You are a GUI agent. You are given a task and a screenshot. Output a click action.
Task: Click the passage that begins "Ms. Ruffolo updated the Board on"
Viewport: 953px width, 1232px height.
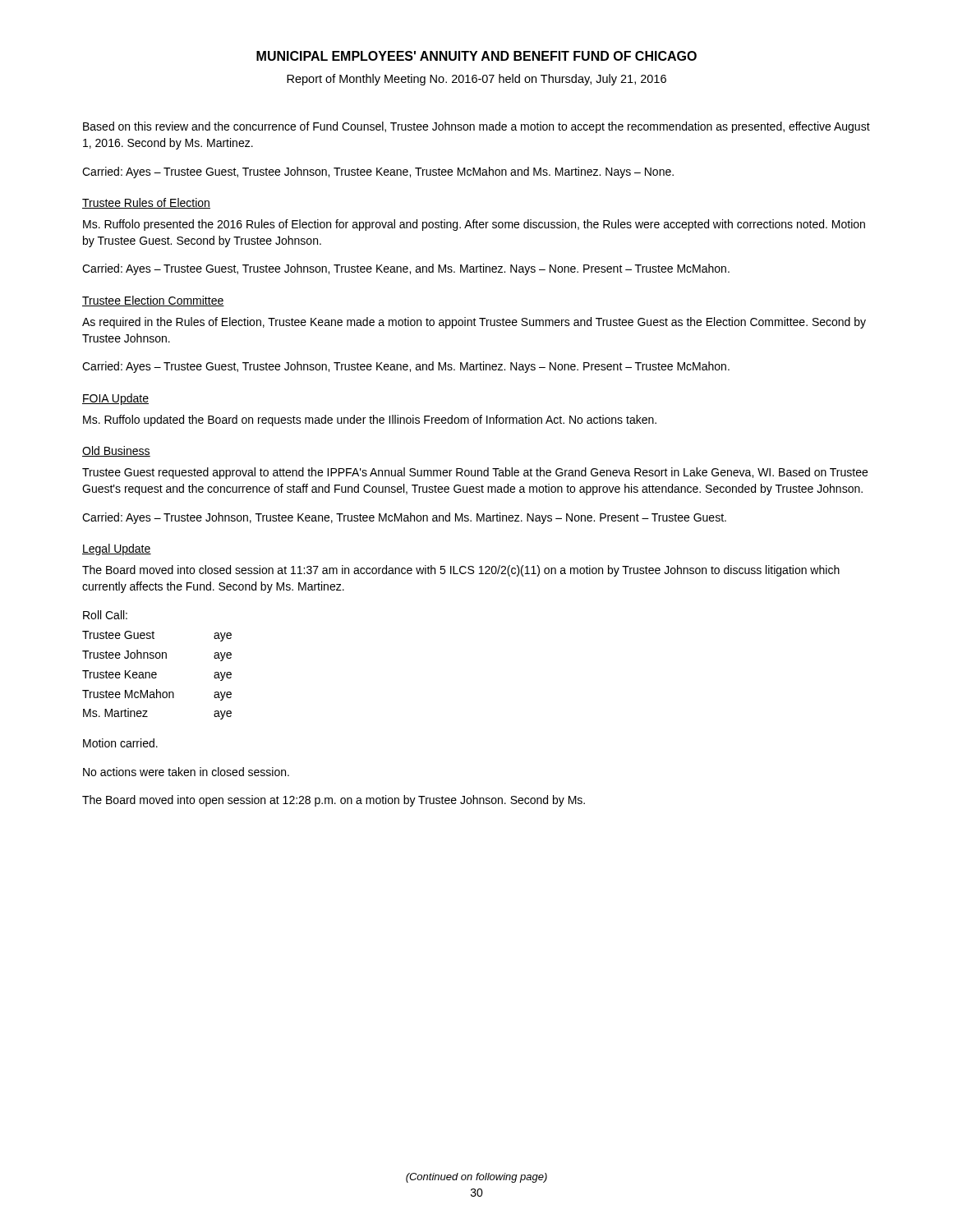coord(370,419)
